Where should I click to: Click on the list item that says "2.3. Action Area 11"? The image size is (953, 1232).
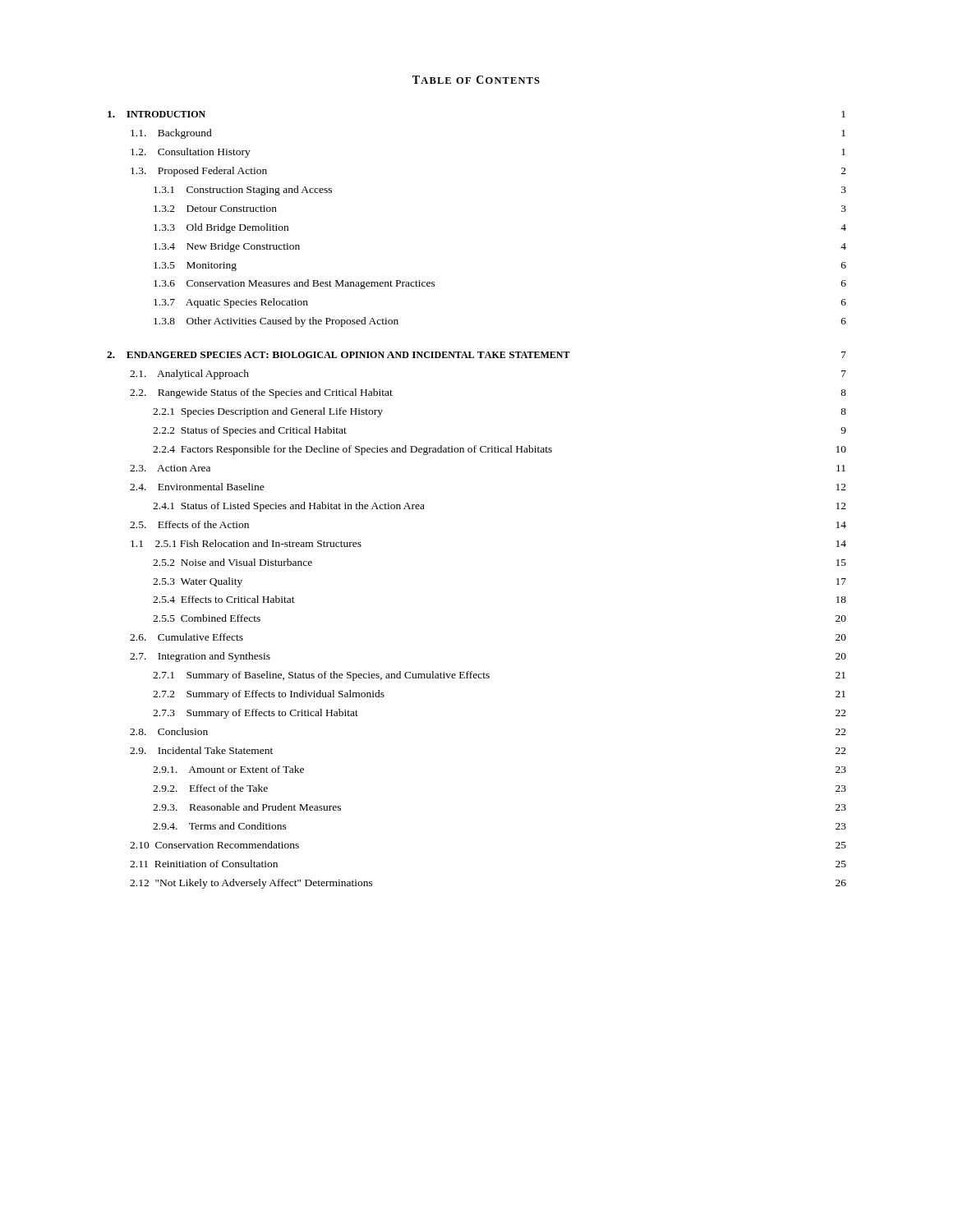click(141, 468)
